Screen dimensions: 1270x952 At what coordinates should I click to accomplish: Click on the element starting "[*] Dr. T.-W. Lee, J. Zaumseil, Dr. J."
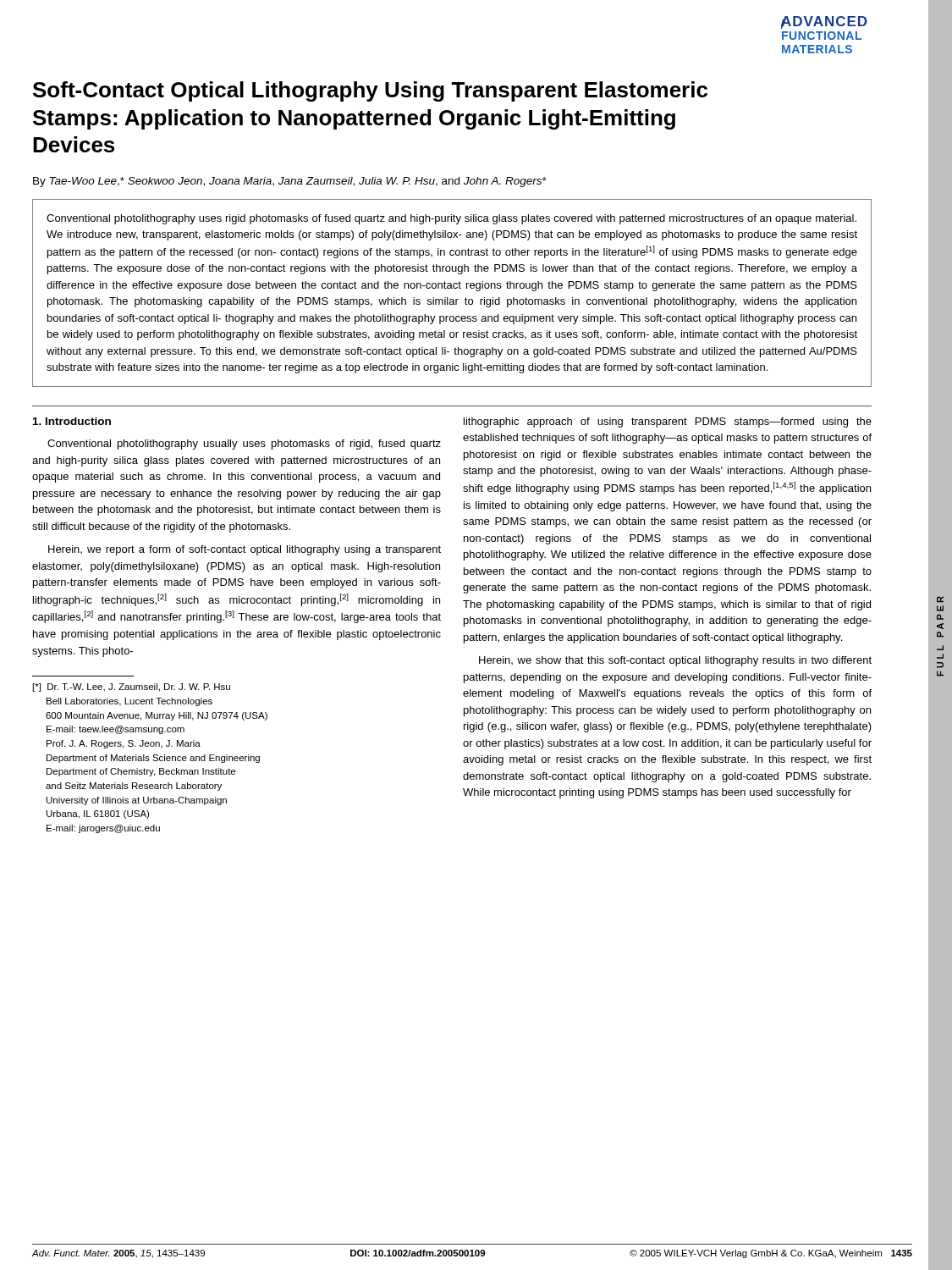tap(237, 756)
